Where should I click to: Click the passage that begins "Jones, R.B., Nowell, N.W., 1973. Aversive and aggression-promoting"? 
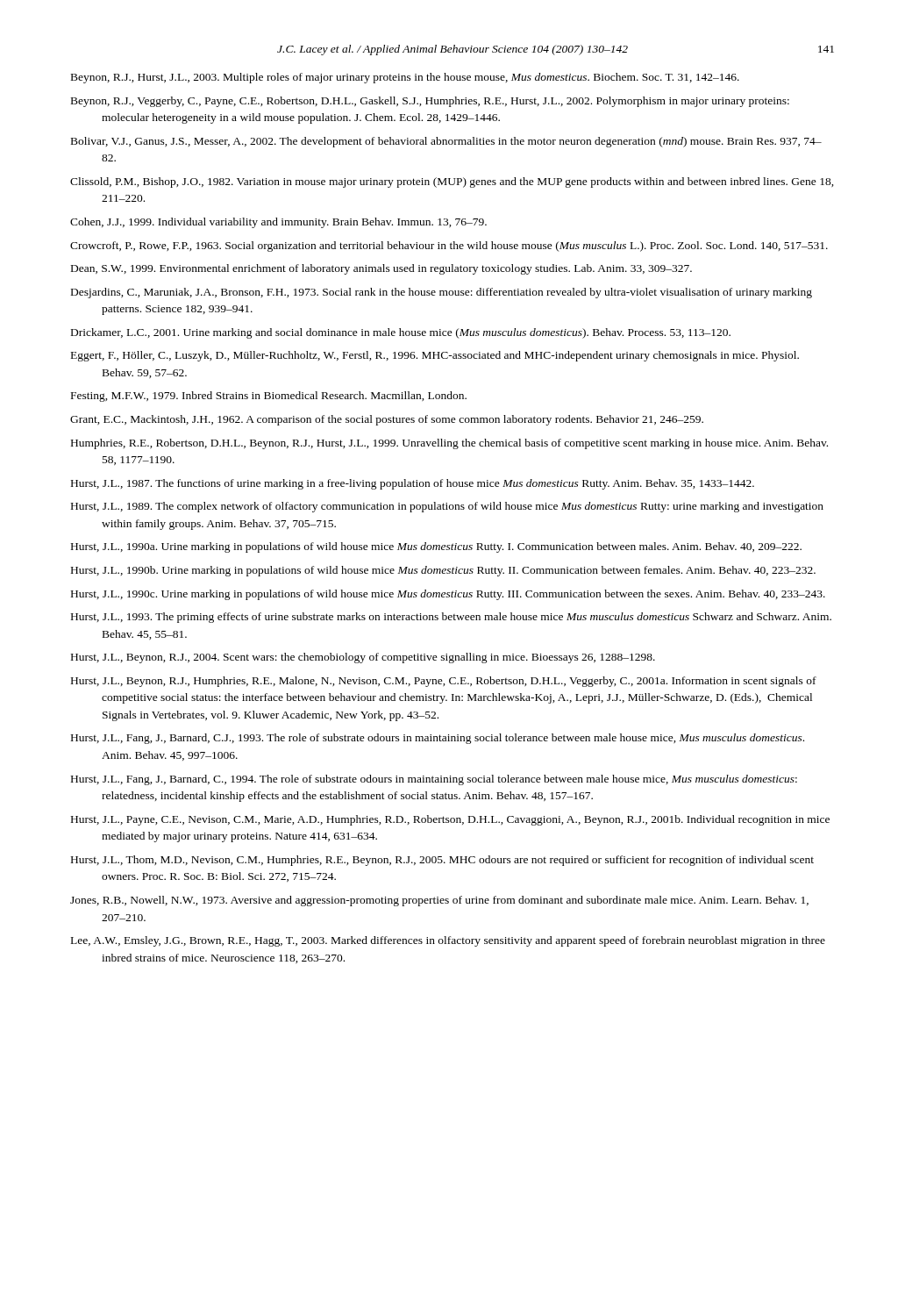[440, 908]
